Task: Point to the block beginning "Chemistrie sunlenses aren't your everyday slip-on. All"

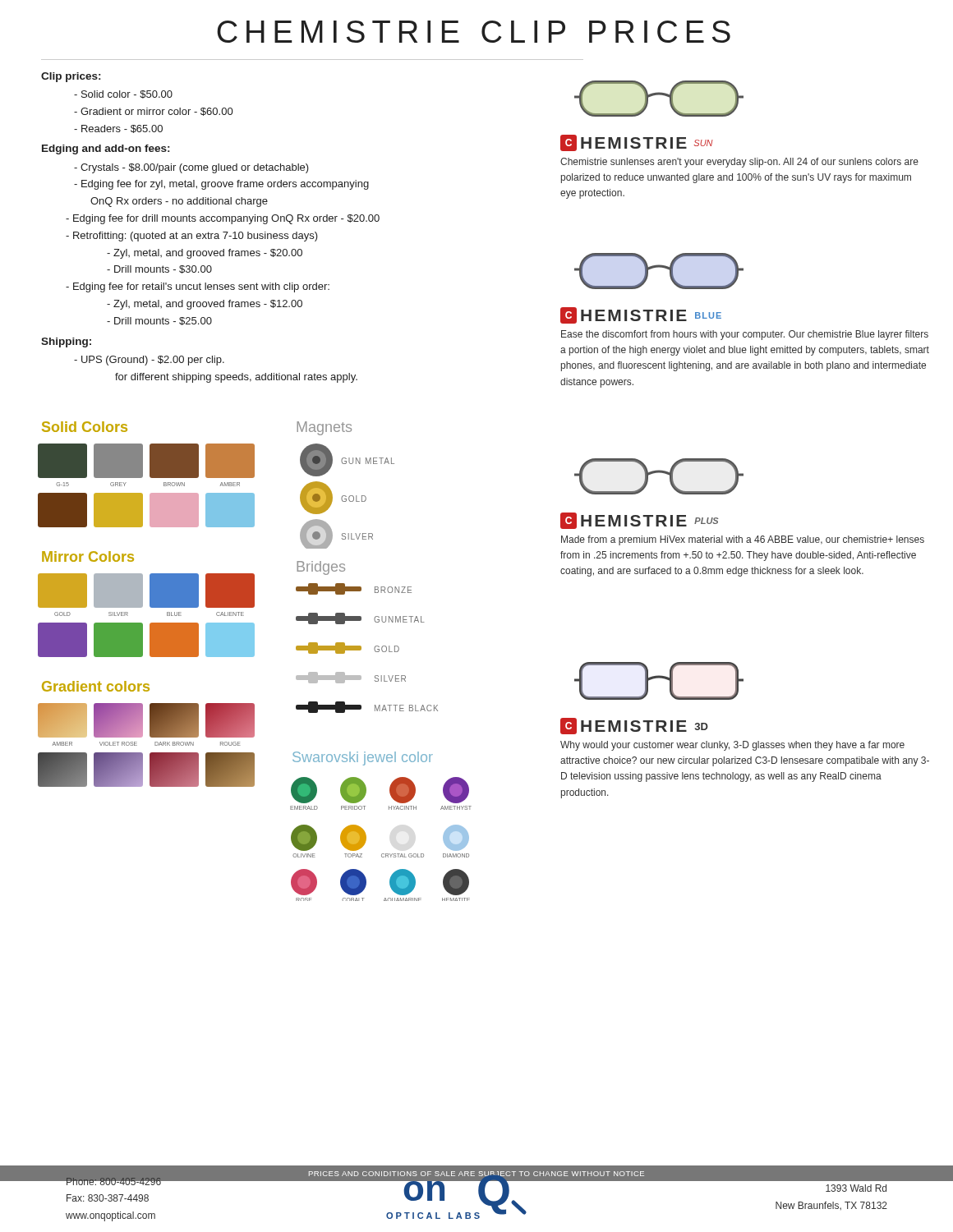Action: [739, 178]
